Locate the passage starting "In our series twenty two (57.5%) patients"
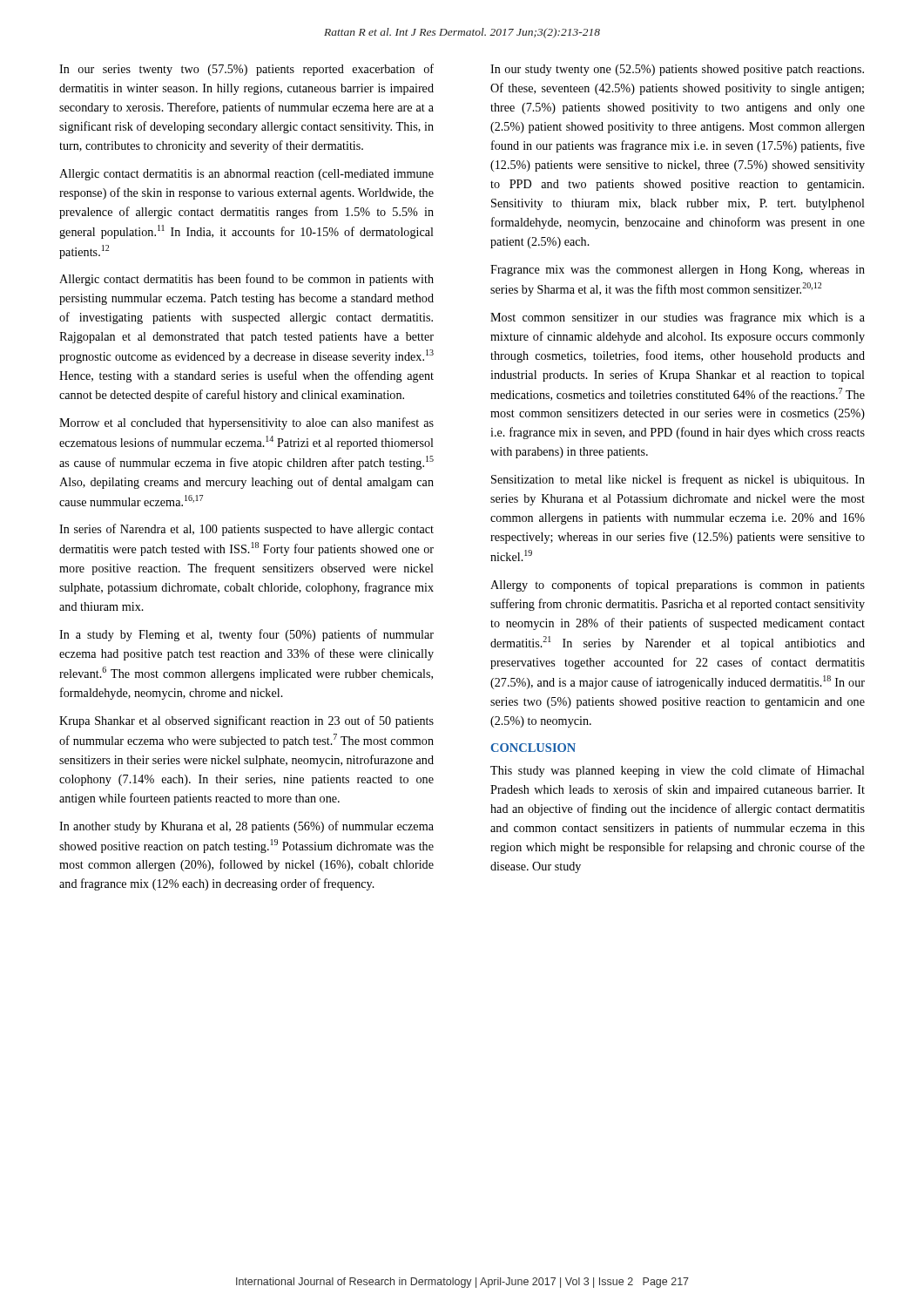This screenshot has height=1307, width=924. (246, 107)
